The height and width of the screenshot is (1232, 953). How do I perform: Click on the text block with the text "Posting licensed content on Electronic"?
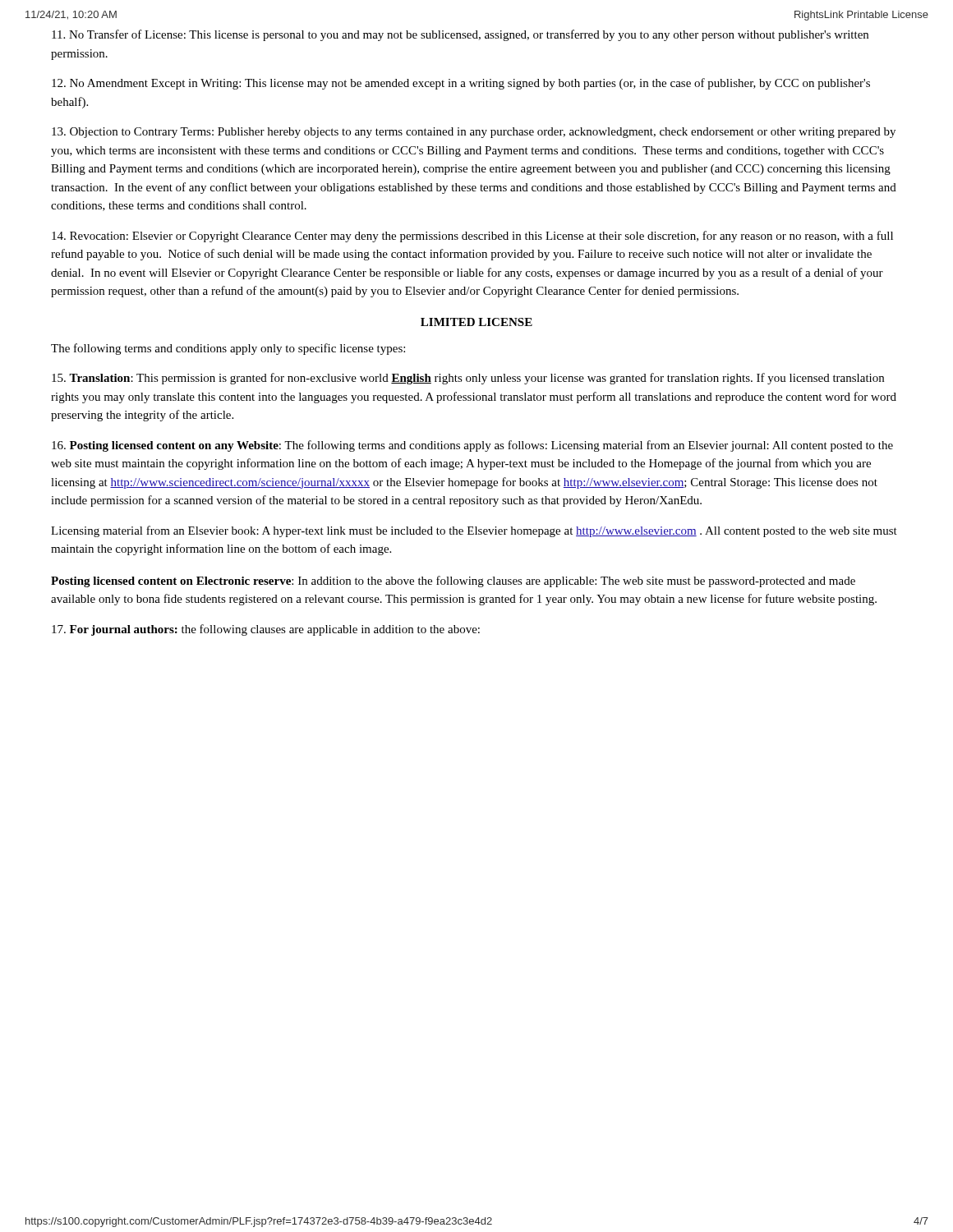point(464,590)
